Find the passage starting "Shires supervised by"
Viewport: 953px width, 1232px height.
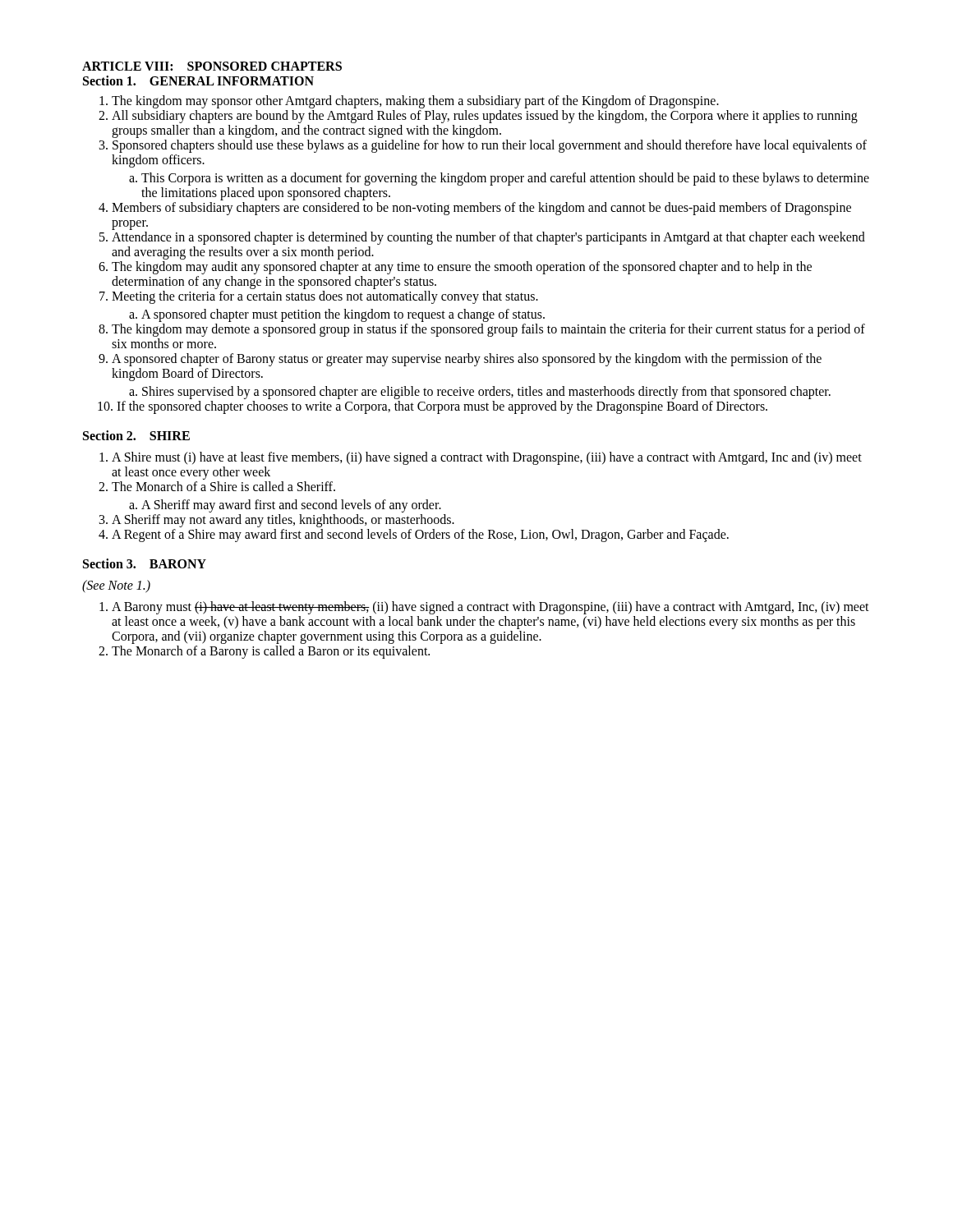(506, 392)
